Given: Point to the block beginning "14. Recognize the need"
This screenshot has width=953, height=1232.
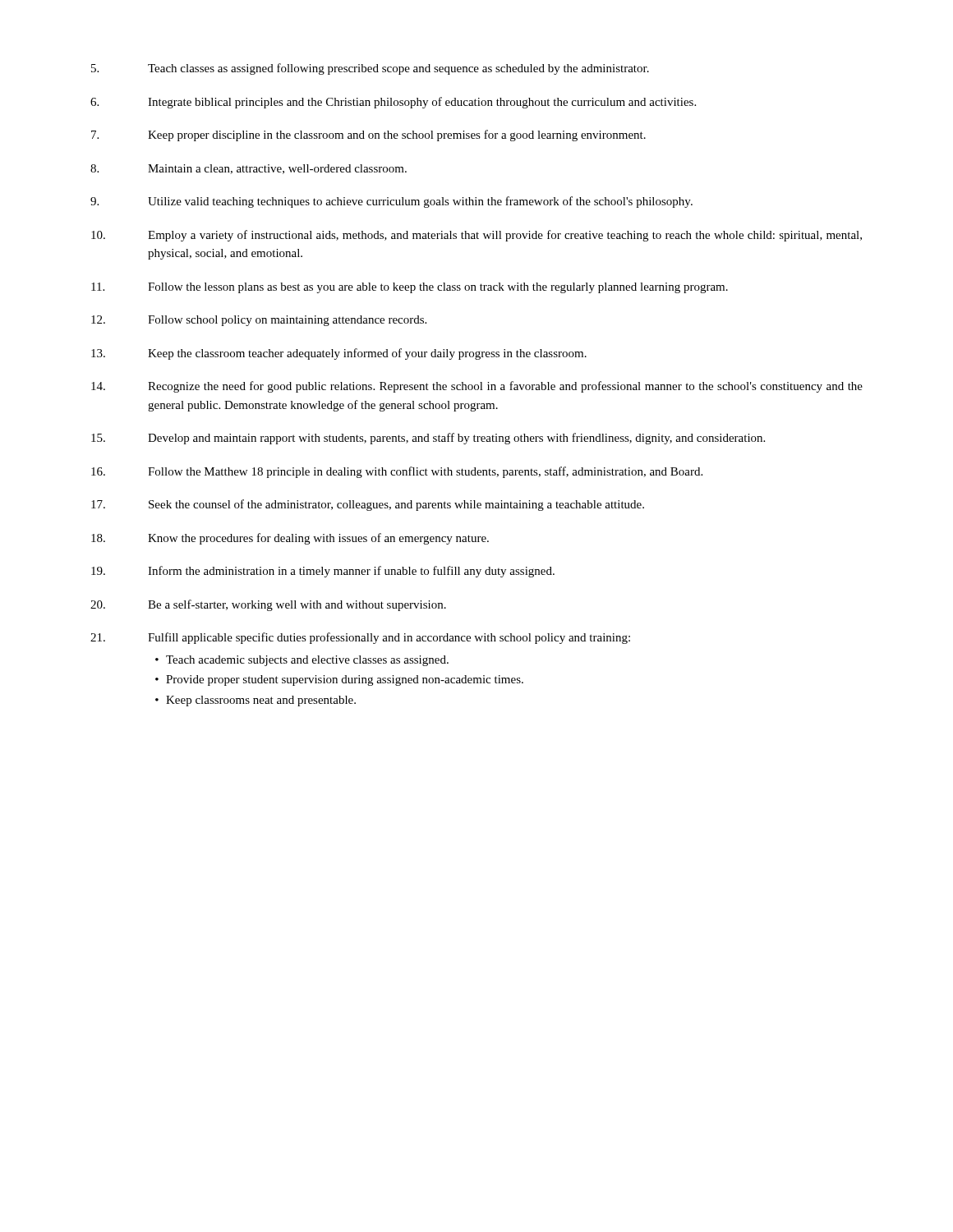Looking at the screenshot, I should tap(476, 395).
